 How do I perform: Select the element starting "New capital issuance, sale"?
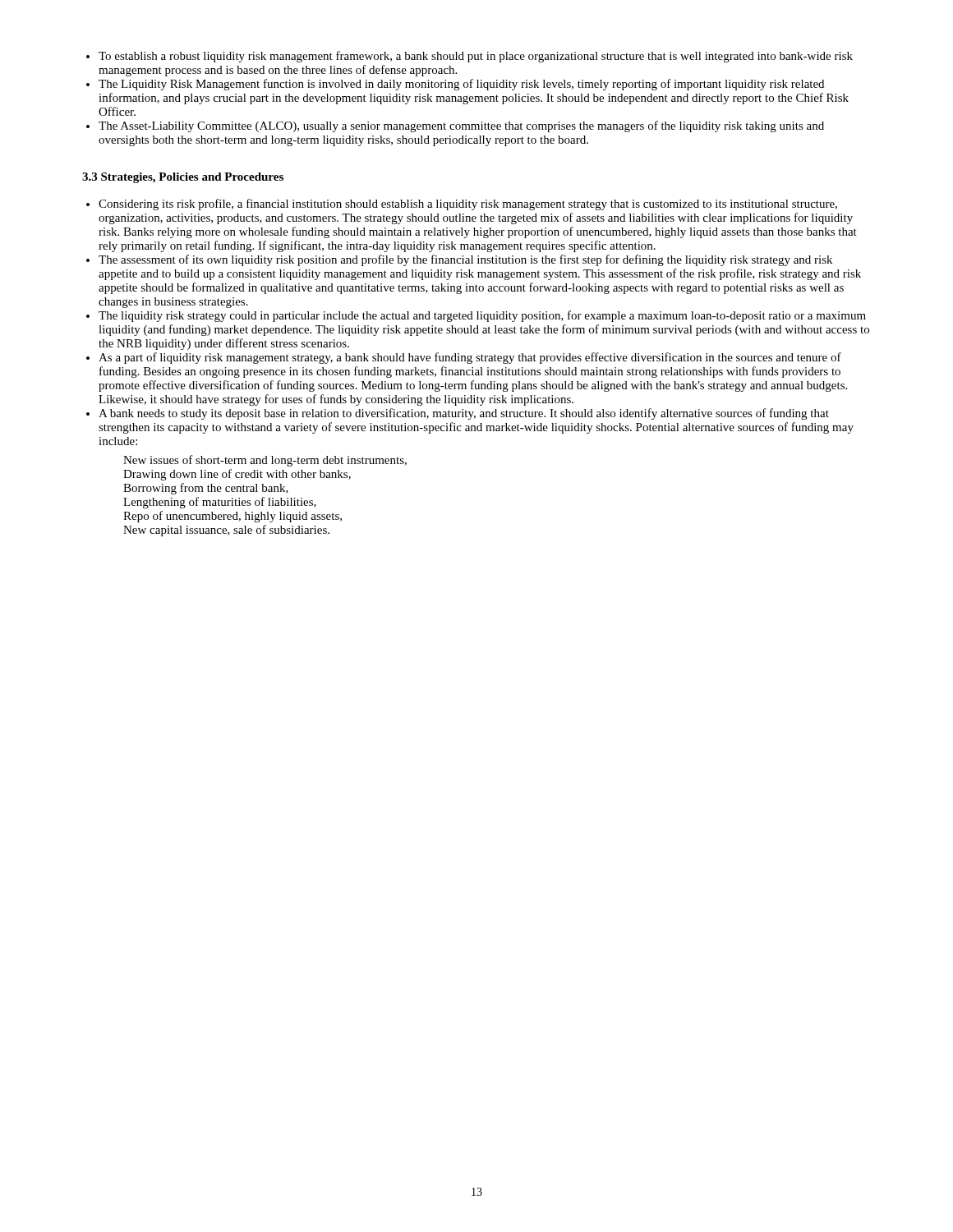coord(226,531)
